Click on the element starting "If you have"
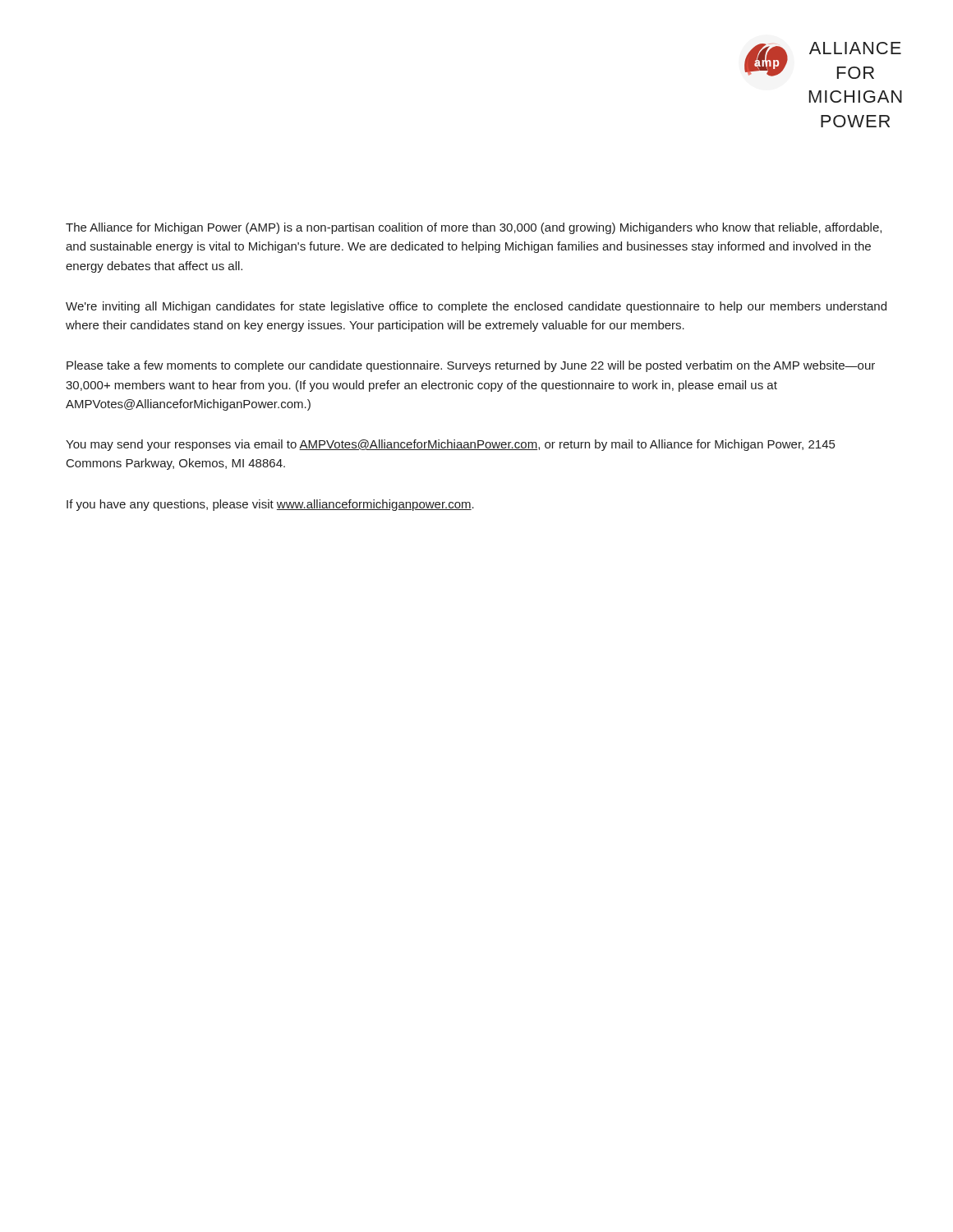953x1232 pixels. tap(476, 504)
